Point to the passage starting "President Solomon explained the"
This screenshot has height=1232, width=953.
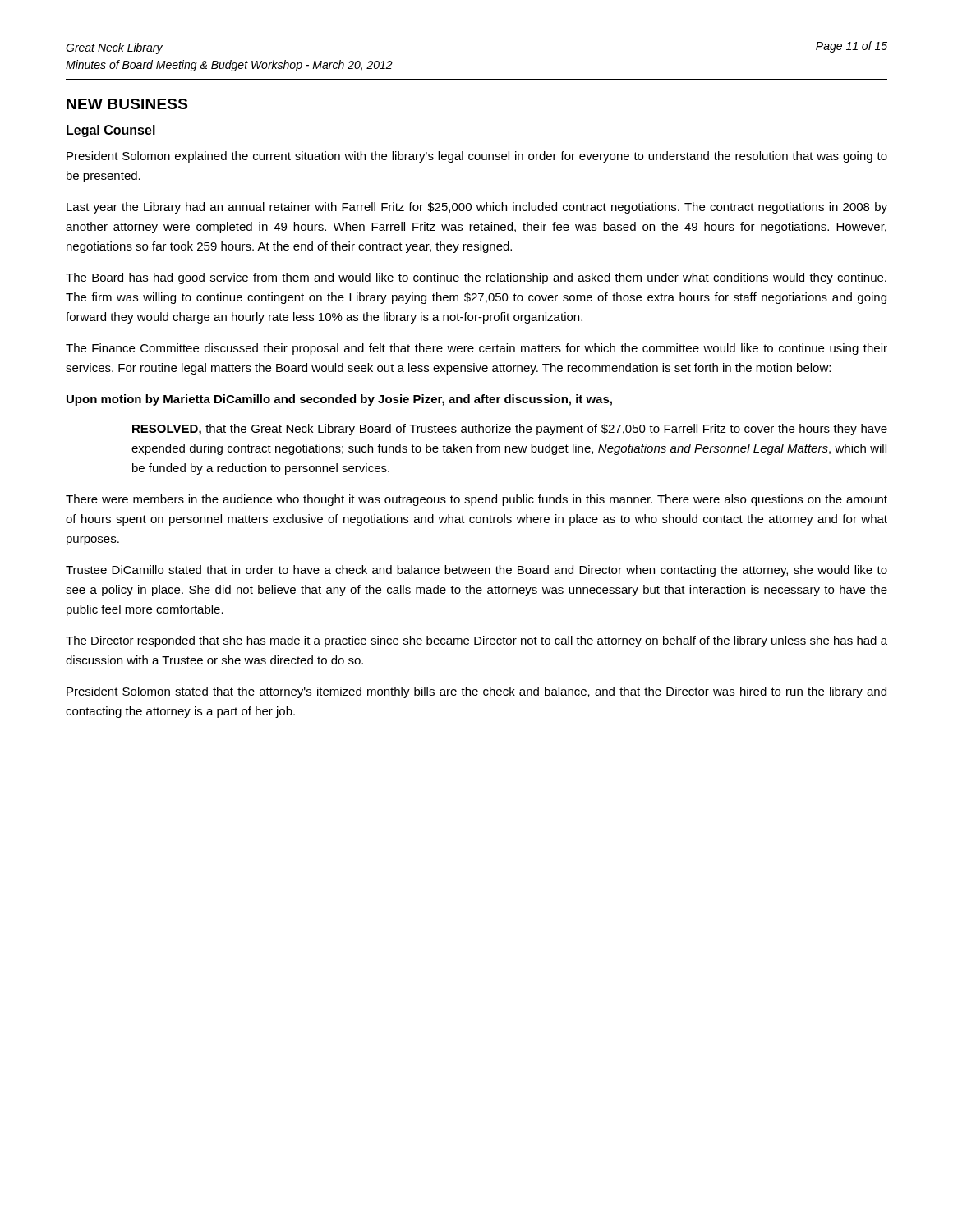(x=476, y=166)
